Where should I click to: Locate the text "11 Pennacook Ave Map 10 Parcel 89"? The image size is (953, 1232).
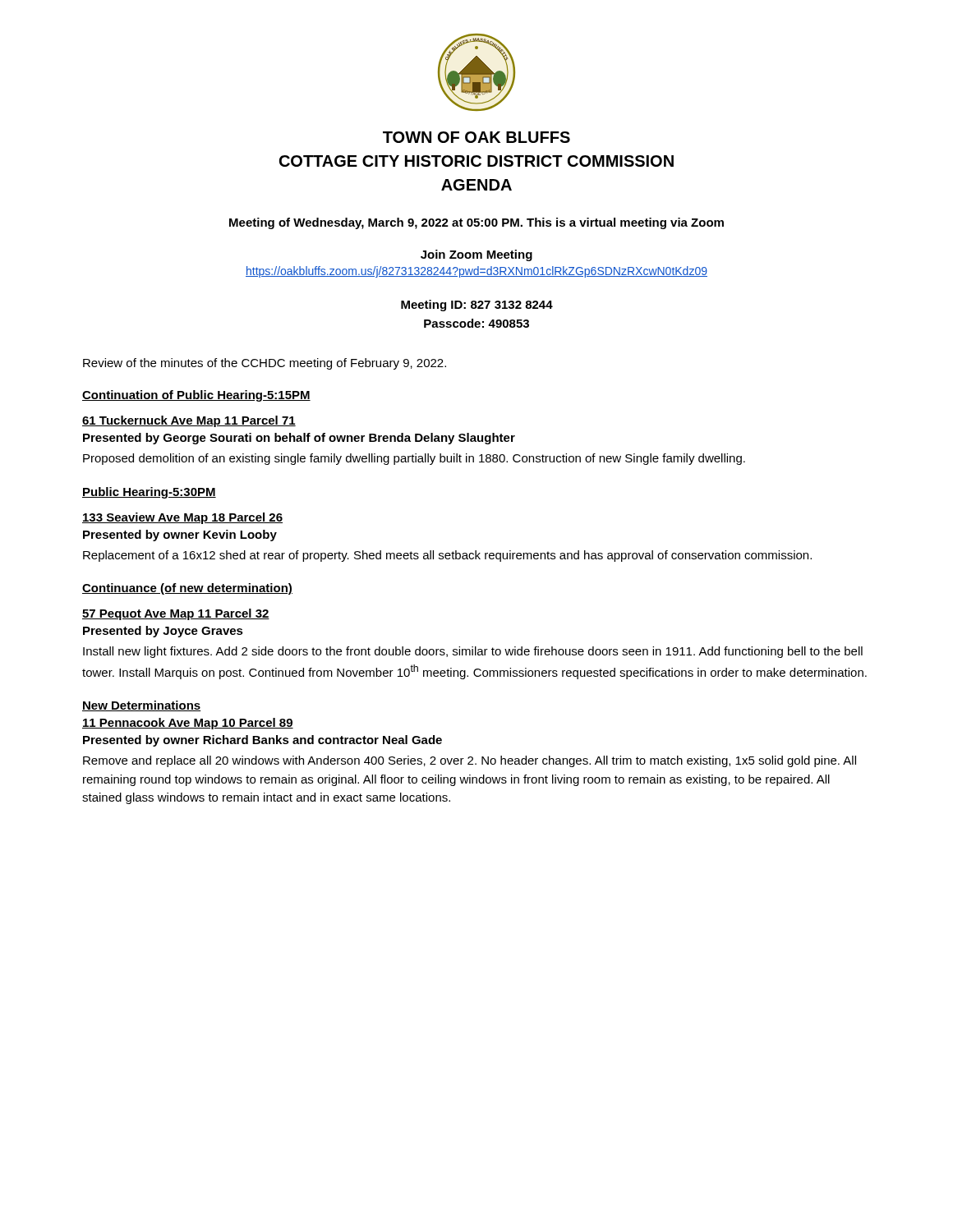pyautogui.click(x=188, y=722)
